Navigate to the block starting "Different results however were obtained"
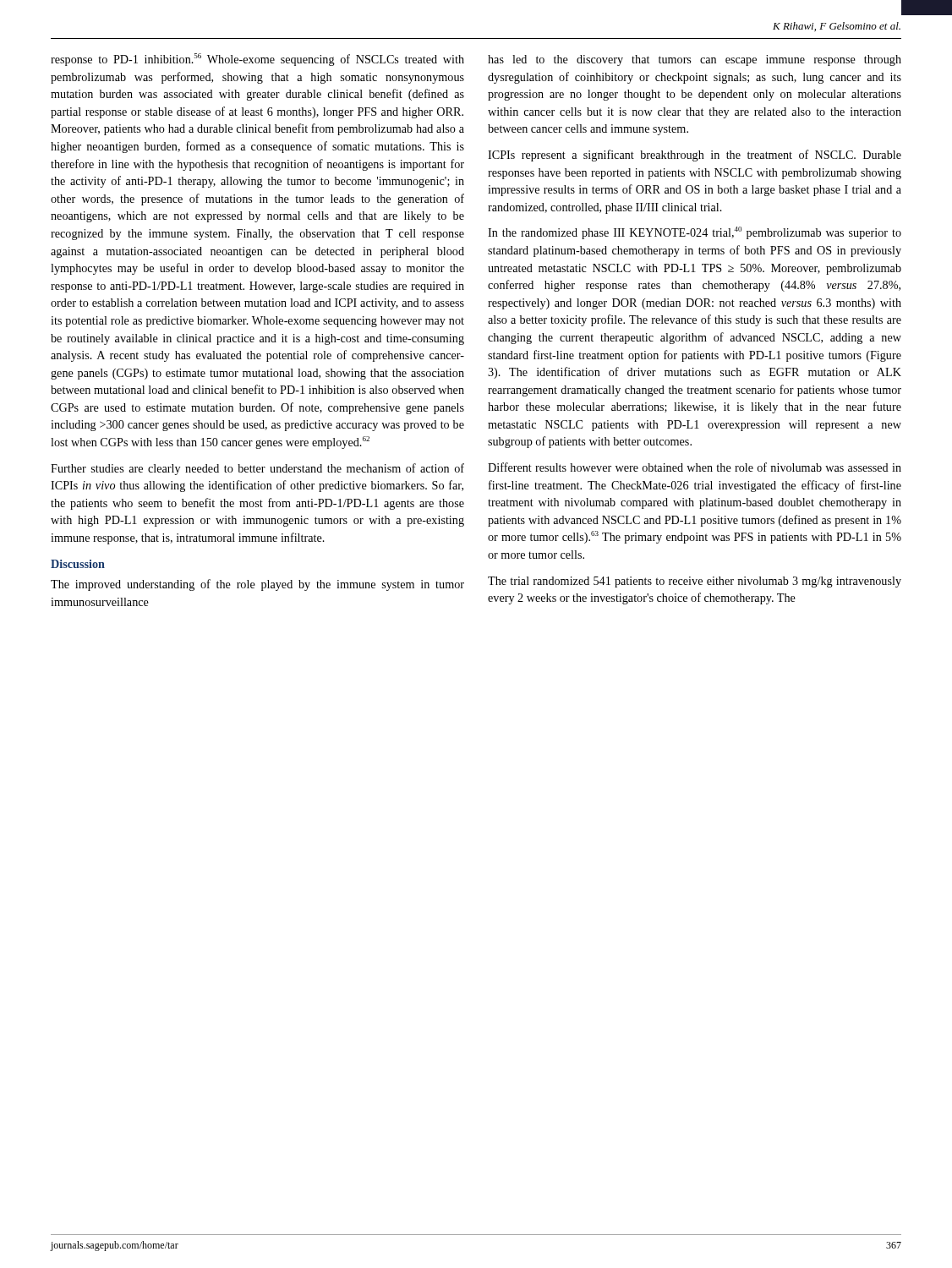Screen dimensions: 1268x952 pos(695,511)
